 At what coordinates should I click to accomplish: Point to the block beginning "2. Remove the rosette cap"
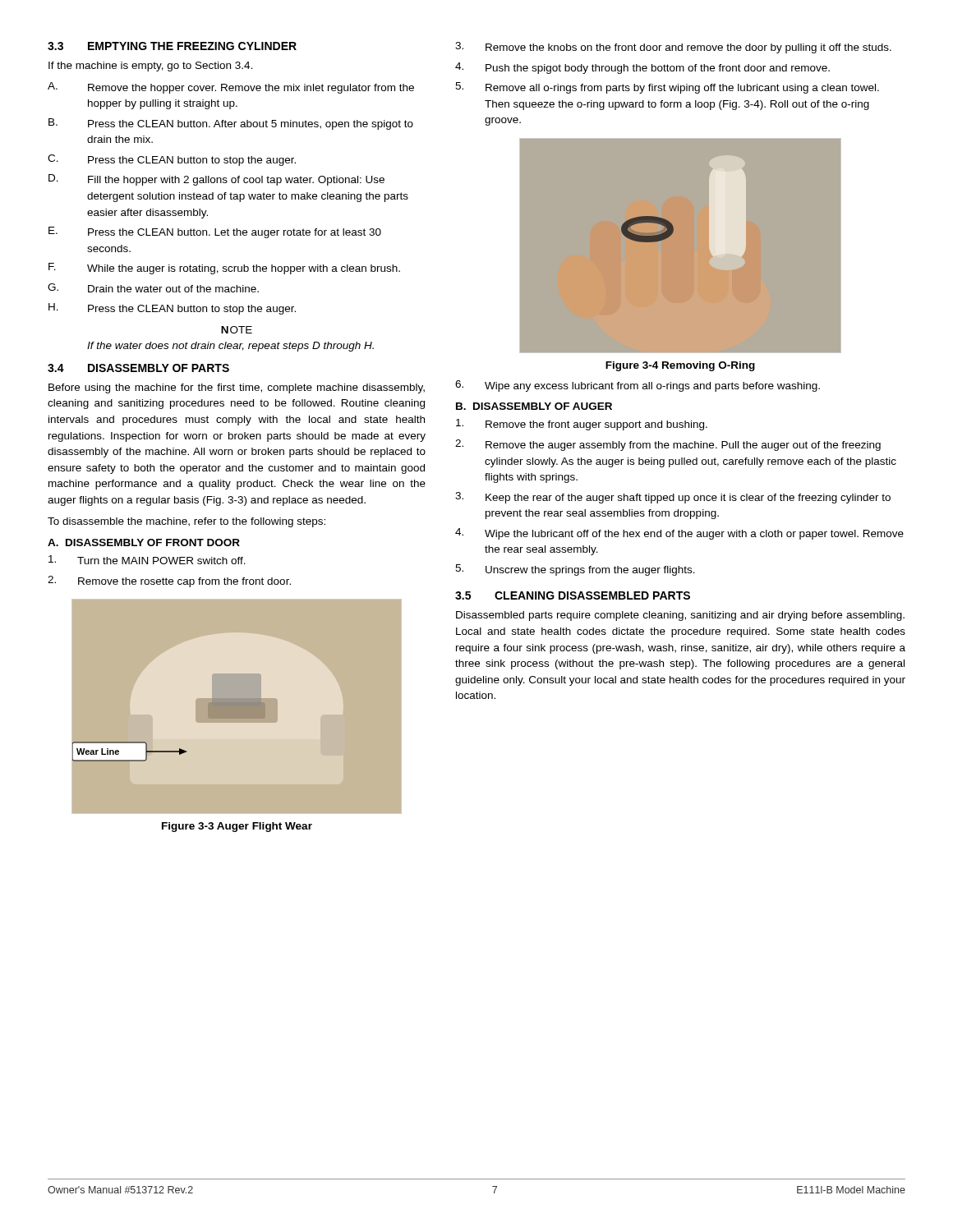coord(237,581)
